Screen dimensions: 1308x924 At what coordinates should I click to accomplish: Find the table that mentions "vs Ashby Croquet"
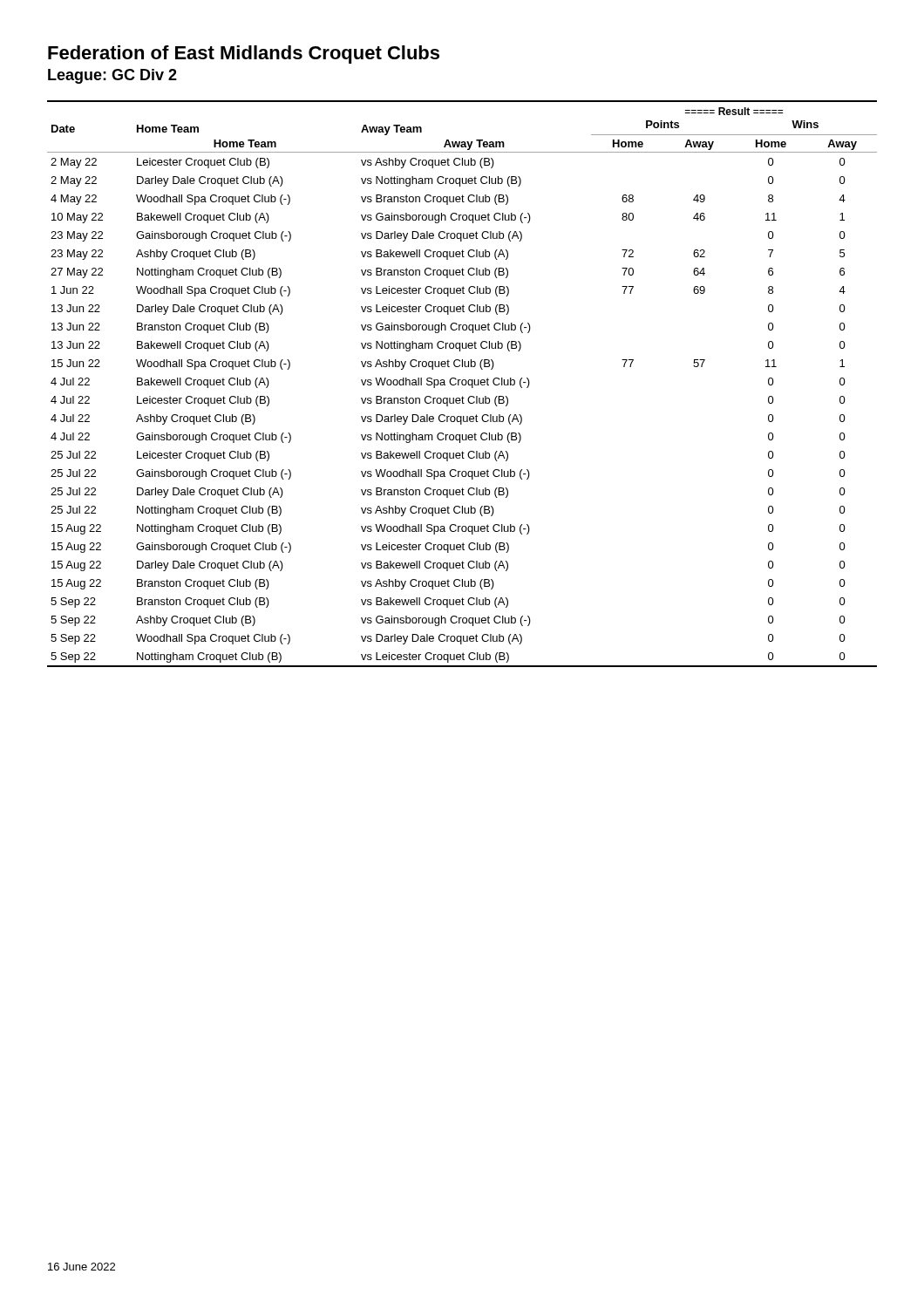pyautogui.click(x=462, y=384)
